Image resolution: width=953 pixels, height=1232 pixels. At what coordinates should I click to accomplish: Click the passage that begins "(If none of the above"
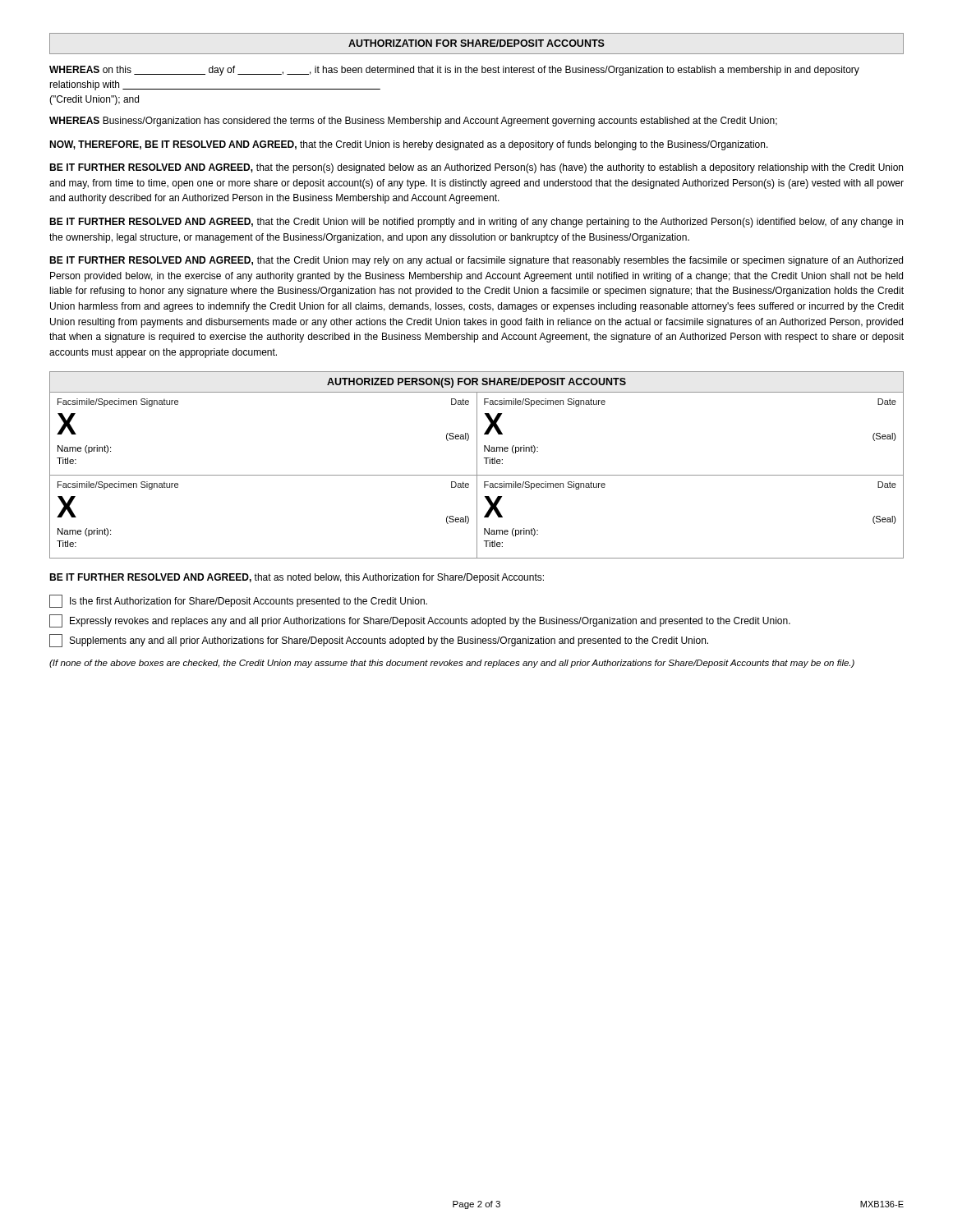pyautogui.click(x=452, y=663)
